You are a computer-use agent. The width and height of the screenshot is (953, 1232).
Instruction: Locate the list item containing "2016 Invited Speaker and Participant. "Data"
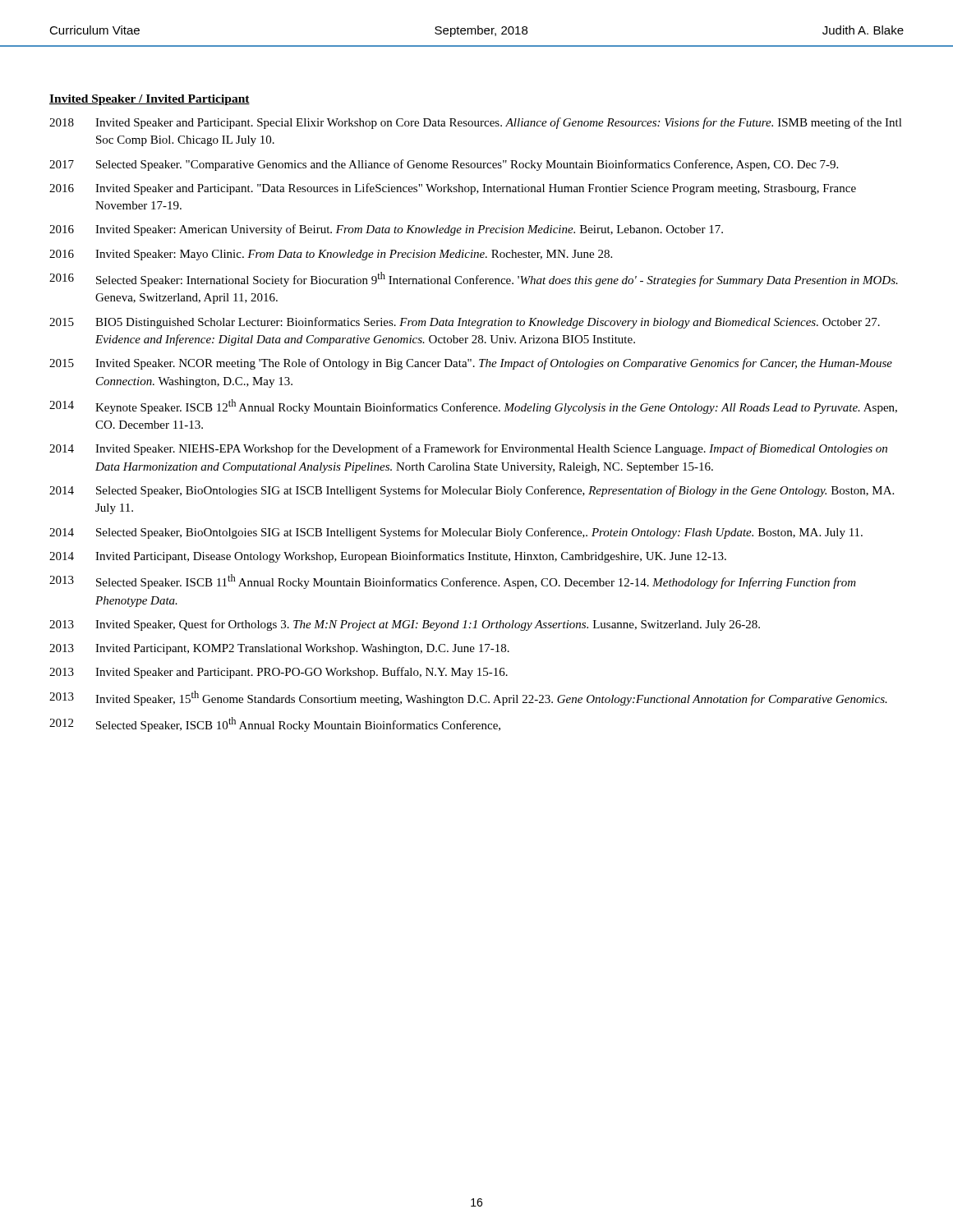pyautogui.click(x=476, y=197)
